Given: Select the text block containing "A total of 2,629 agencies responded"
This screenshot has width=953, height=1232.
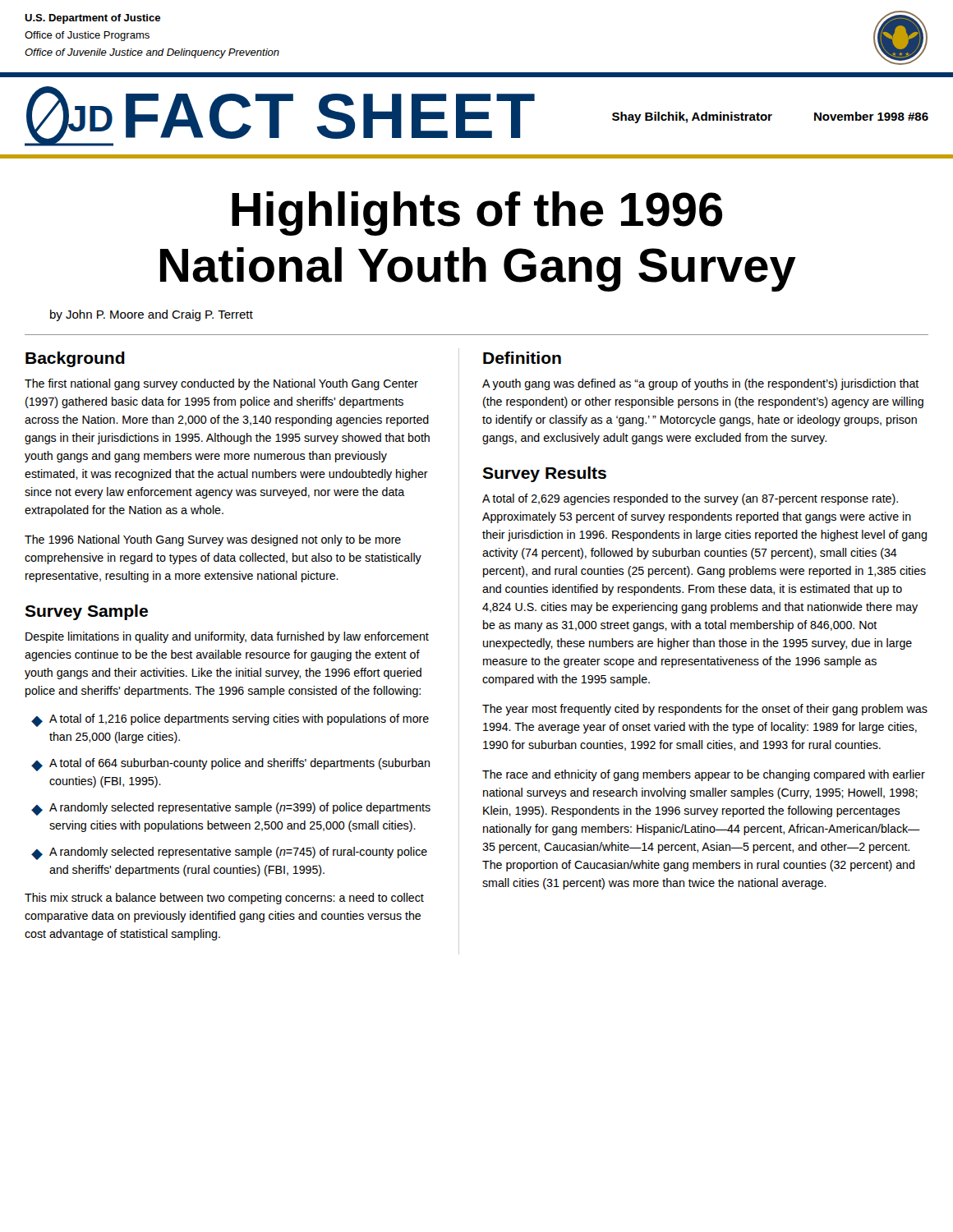Looking at the screenshot, I should [x=705, y=589].
